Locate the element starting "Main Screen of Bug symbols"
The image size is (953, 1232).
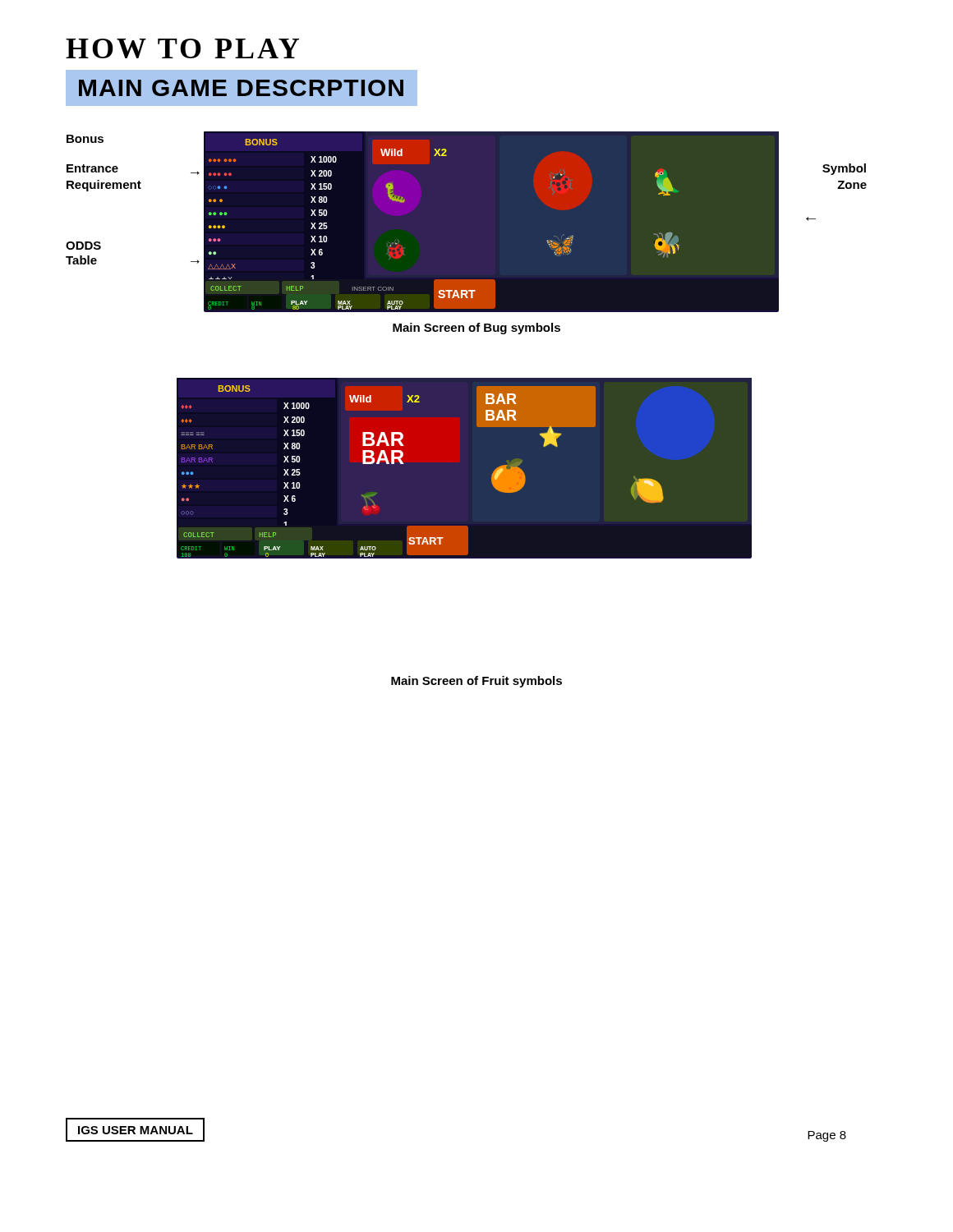(x=476, y=327)
